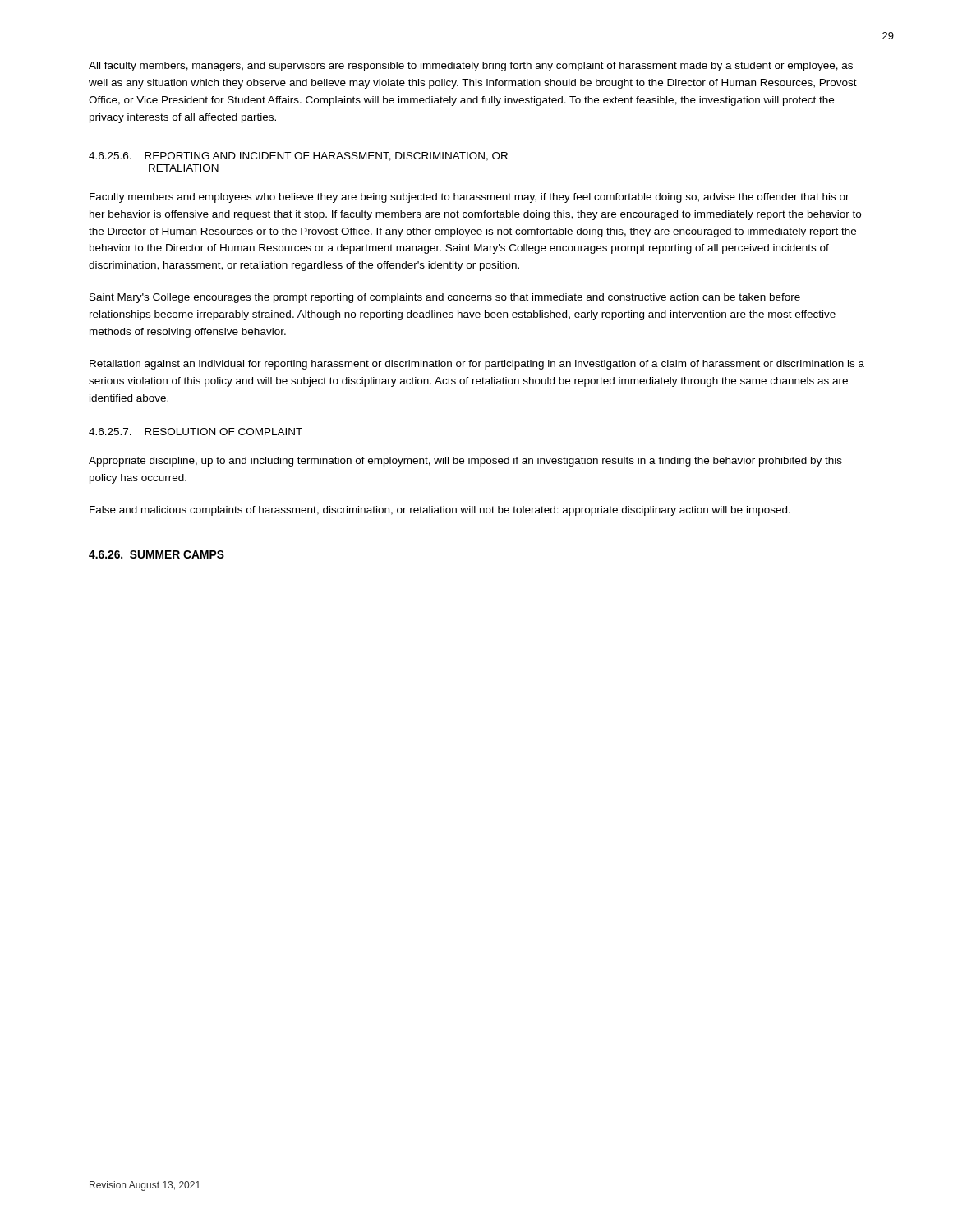Select the text block with the text "Faculty members and employees who believe they"
This screenshot has height=1232, width=953.
[475, 231]
